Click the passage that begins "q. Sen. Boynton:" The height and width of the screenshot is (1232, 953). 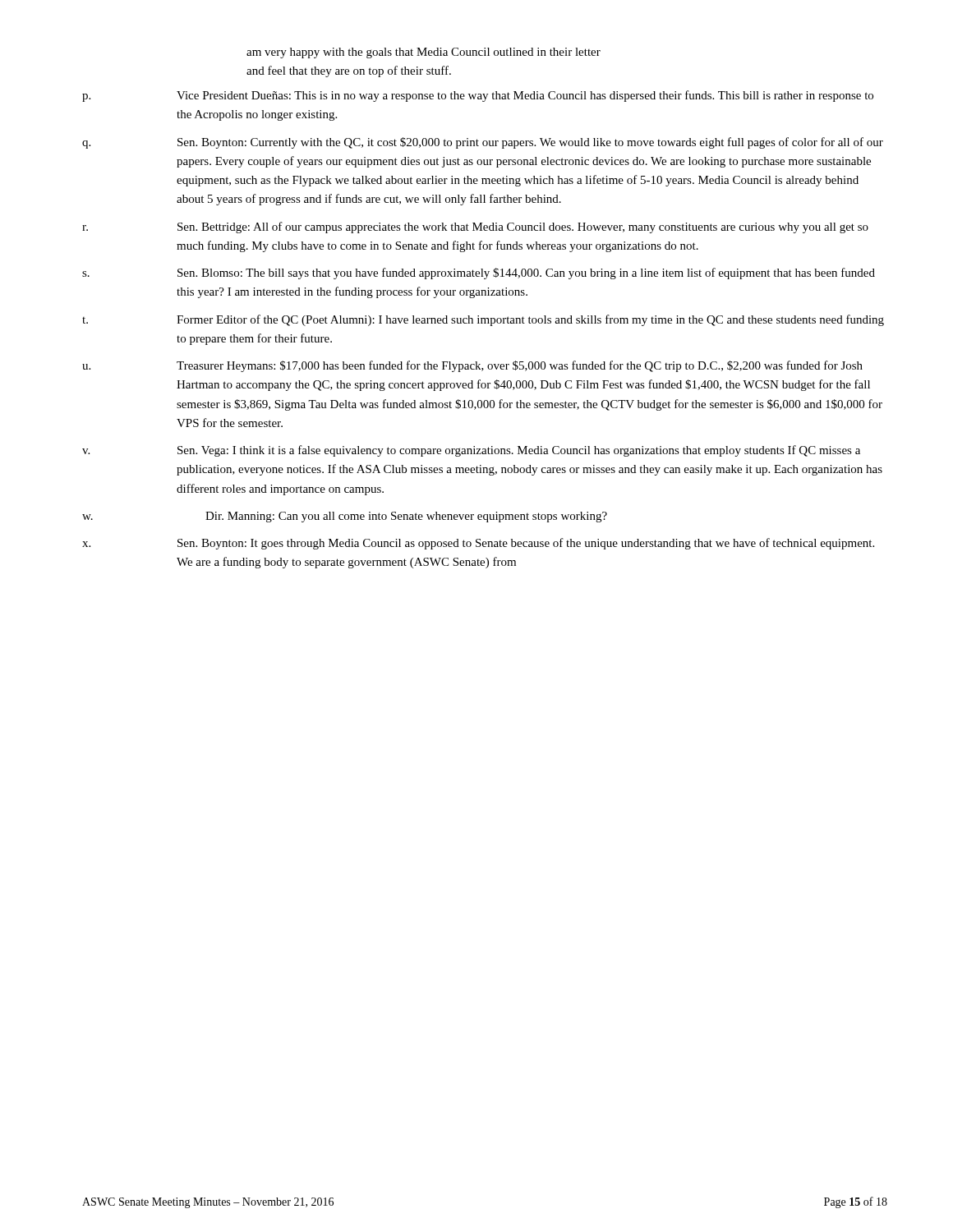pos(485,171)
